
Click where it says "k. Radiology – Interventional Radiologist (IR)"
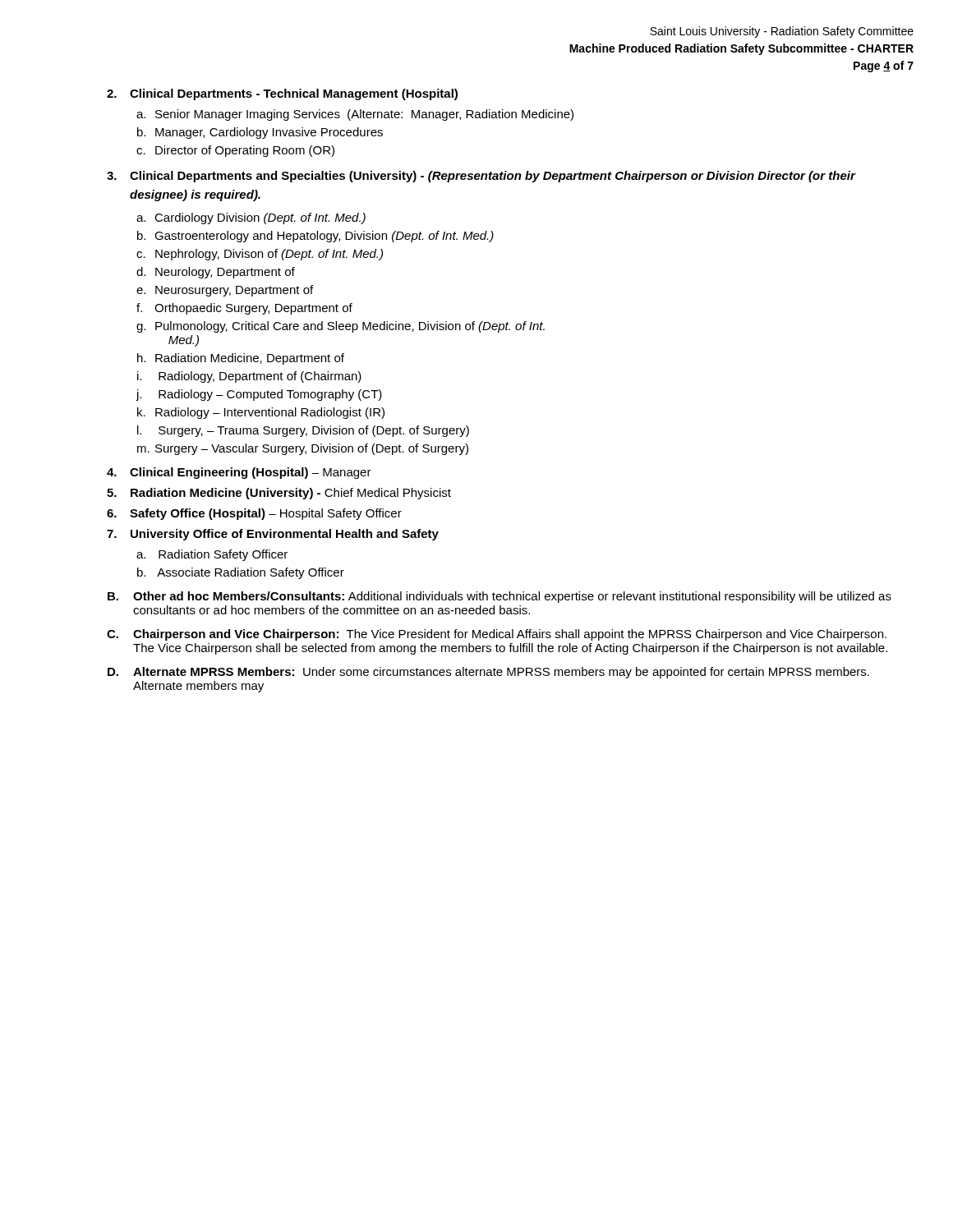261,413
